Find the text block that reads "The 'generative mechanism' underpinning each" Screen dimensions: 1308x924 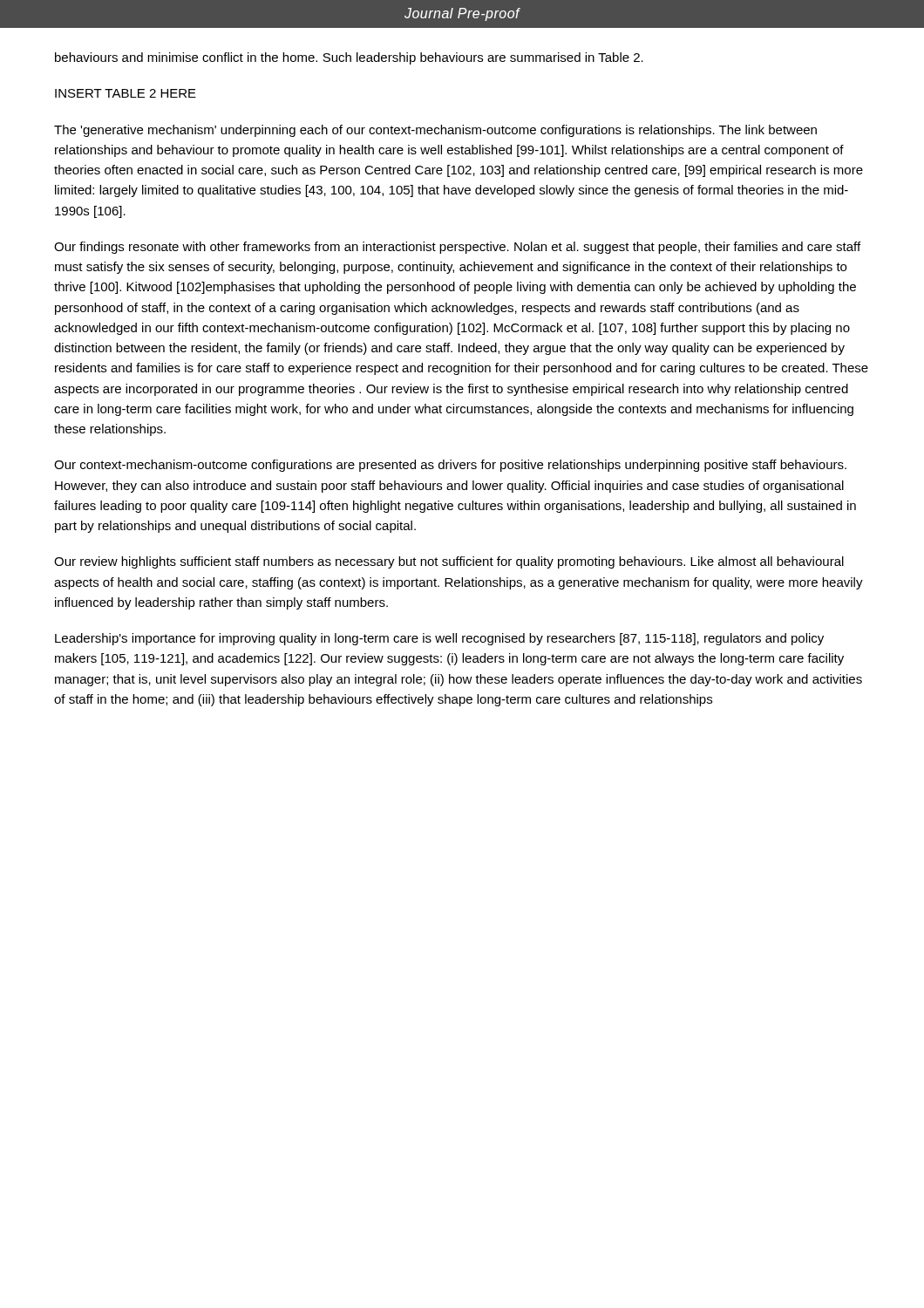click(x=459, y=170)
